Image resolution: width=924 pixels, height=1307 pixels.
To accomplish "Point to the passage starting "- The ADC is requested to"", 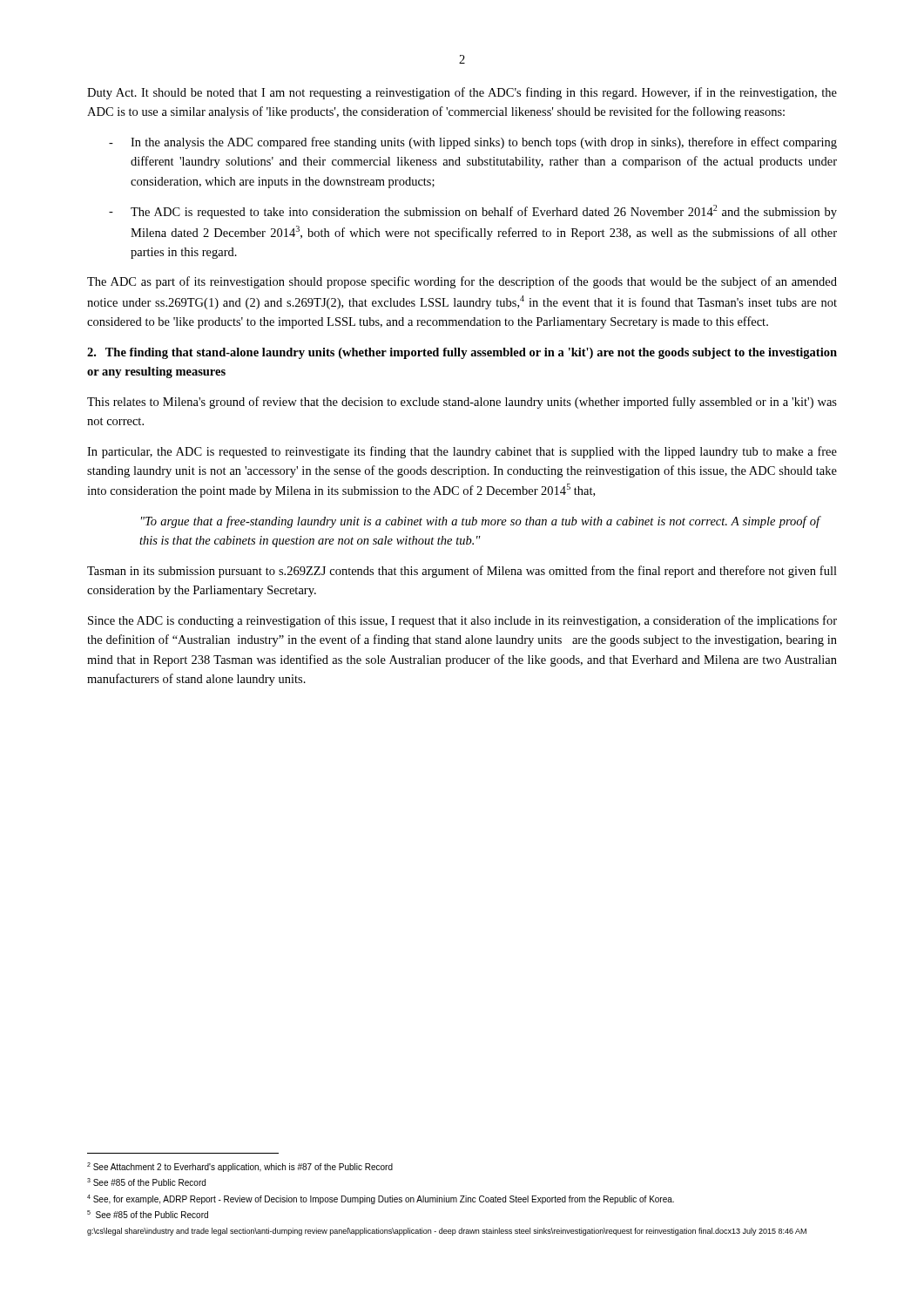I will tap(479, 230).
